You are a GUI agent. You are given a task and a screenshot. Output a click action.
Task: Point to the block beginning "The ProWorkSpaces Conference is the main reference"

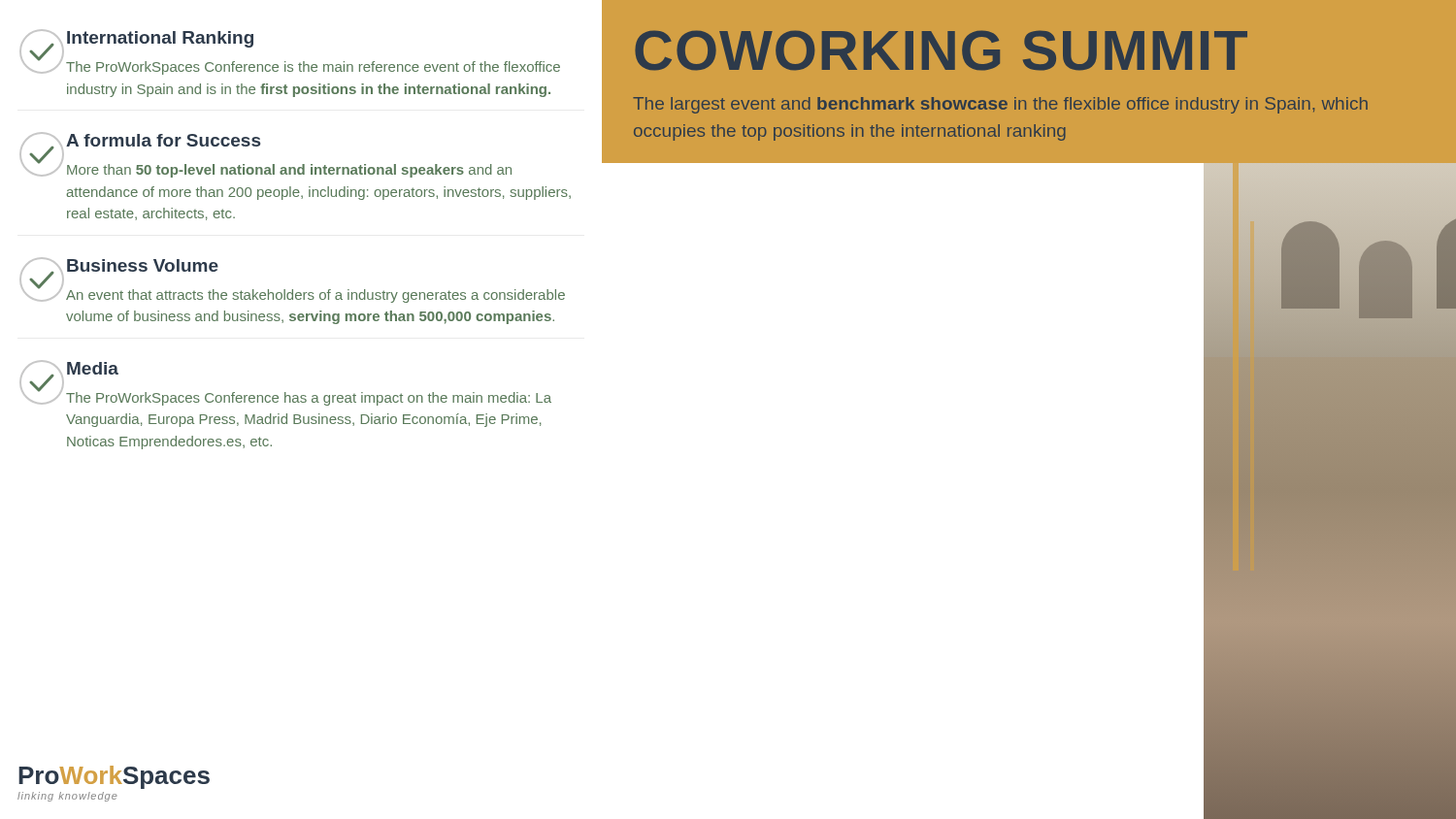[313, 77]
